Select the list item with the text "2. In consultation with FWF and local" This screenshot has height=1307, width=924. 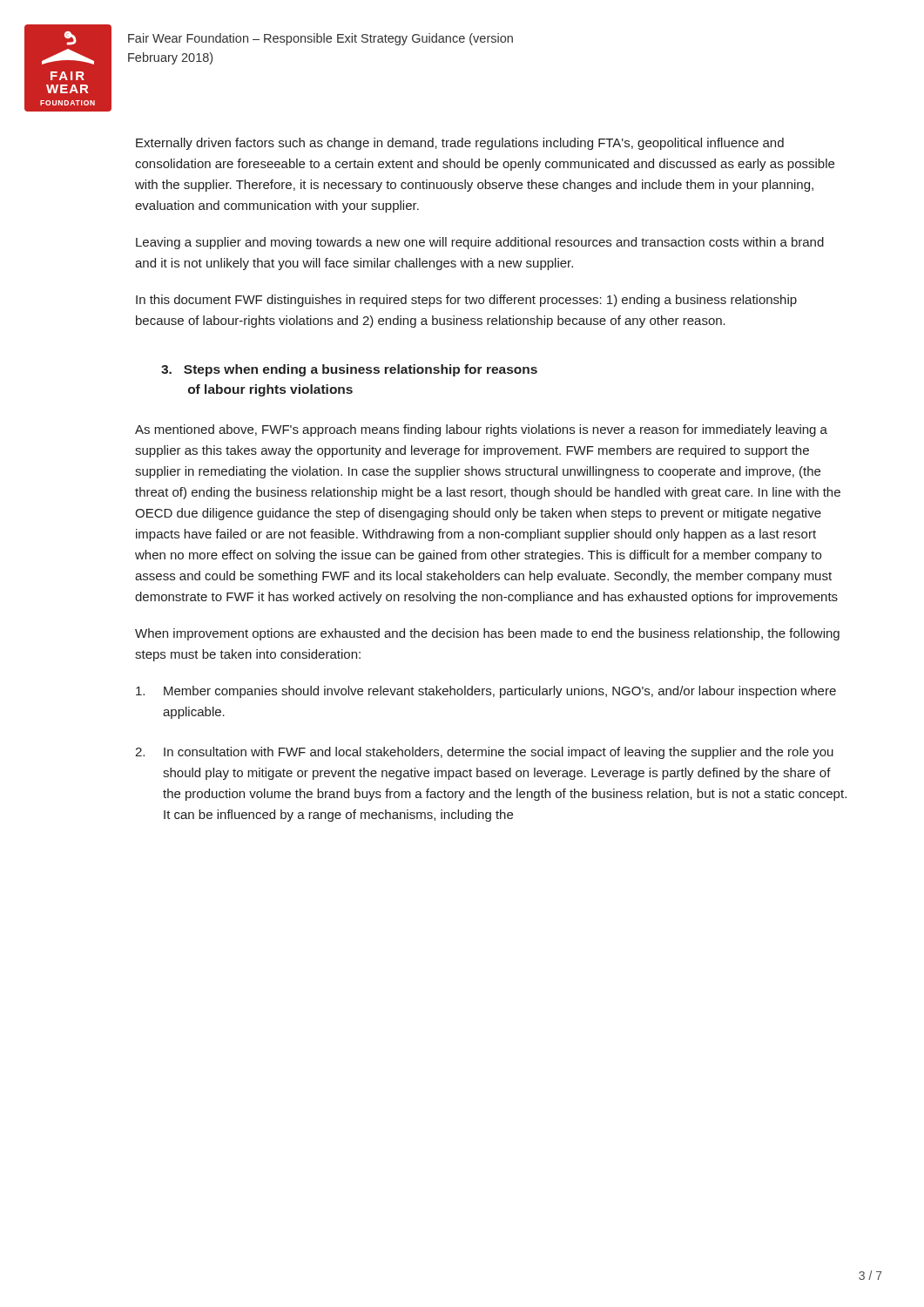[x=492, y=783]
